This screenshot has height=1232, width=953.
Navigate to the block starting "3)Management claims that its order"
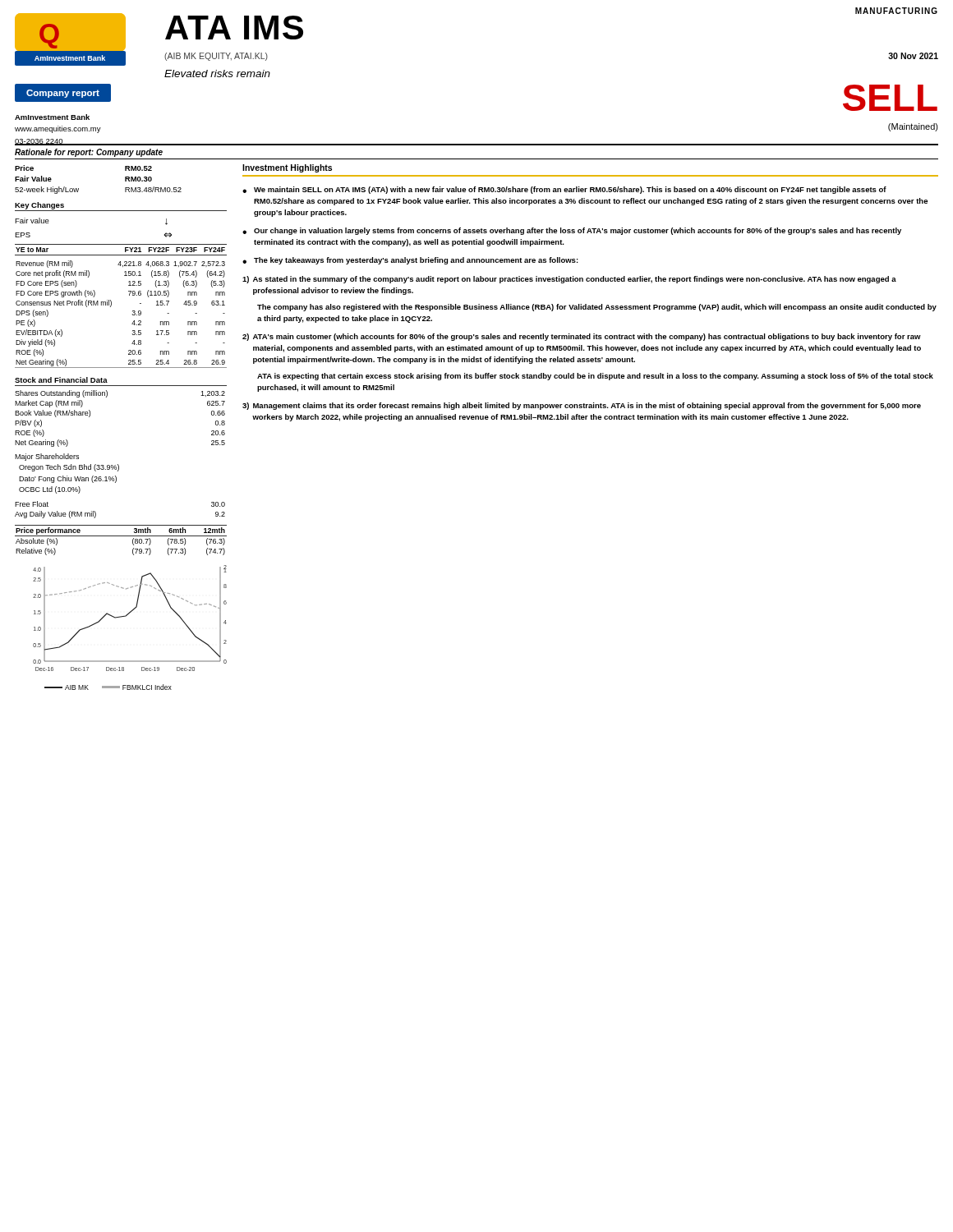tap(590, 411)
